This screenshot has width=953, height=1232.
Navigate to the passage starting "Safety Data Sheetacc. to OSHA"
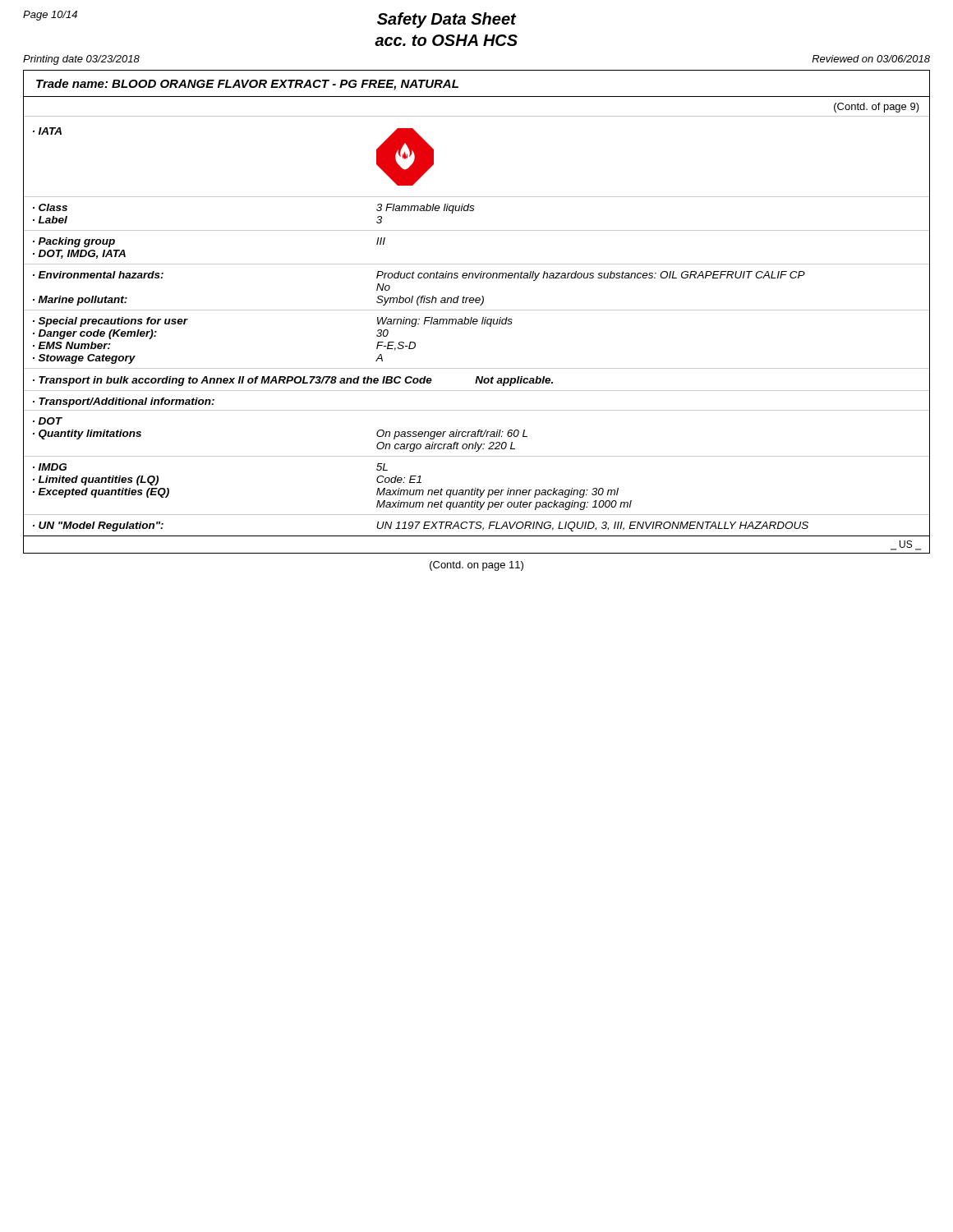coord(446,30)
